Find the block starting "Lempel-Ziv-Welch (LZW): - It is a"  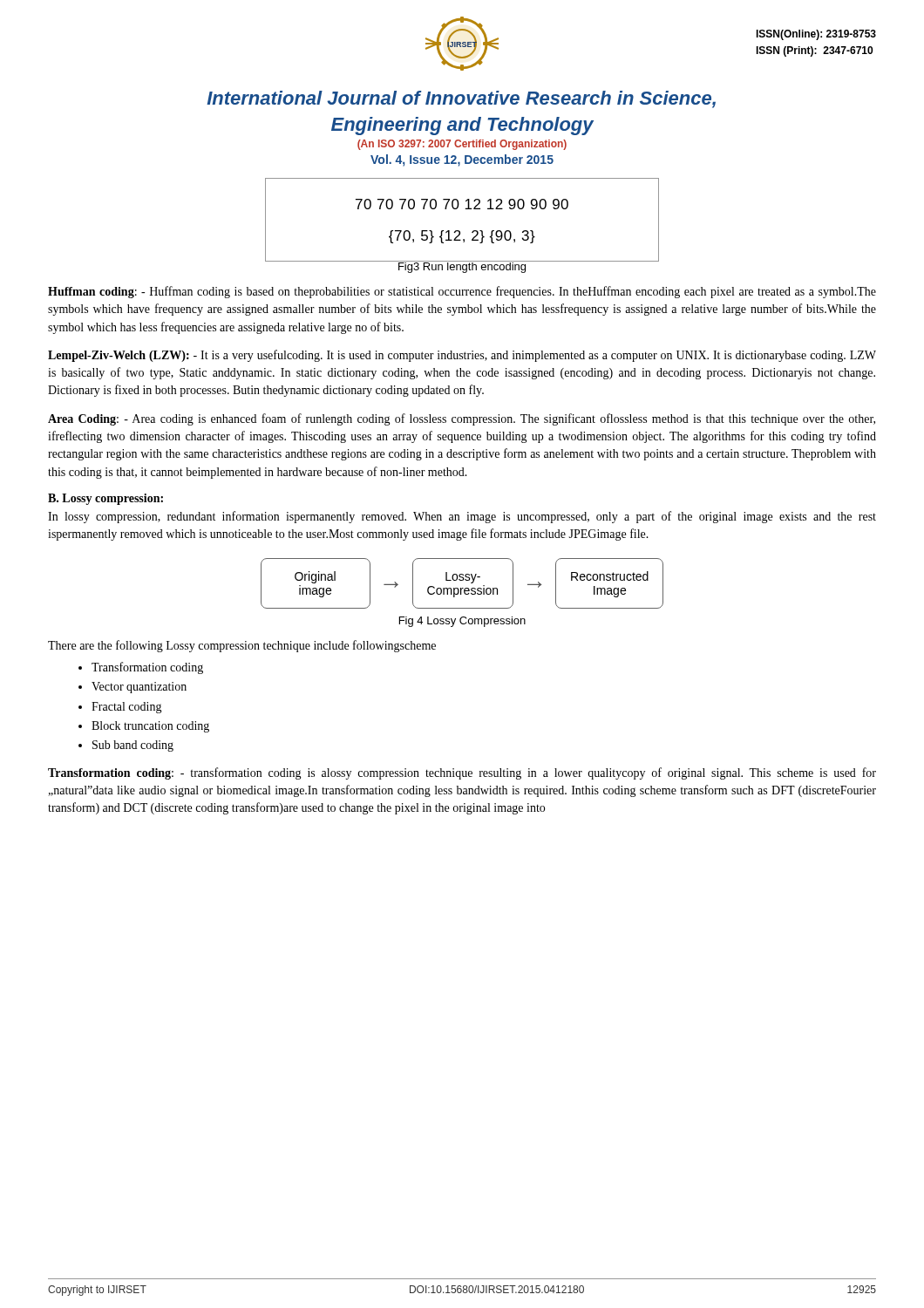click(462, 373)
